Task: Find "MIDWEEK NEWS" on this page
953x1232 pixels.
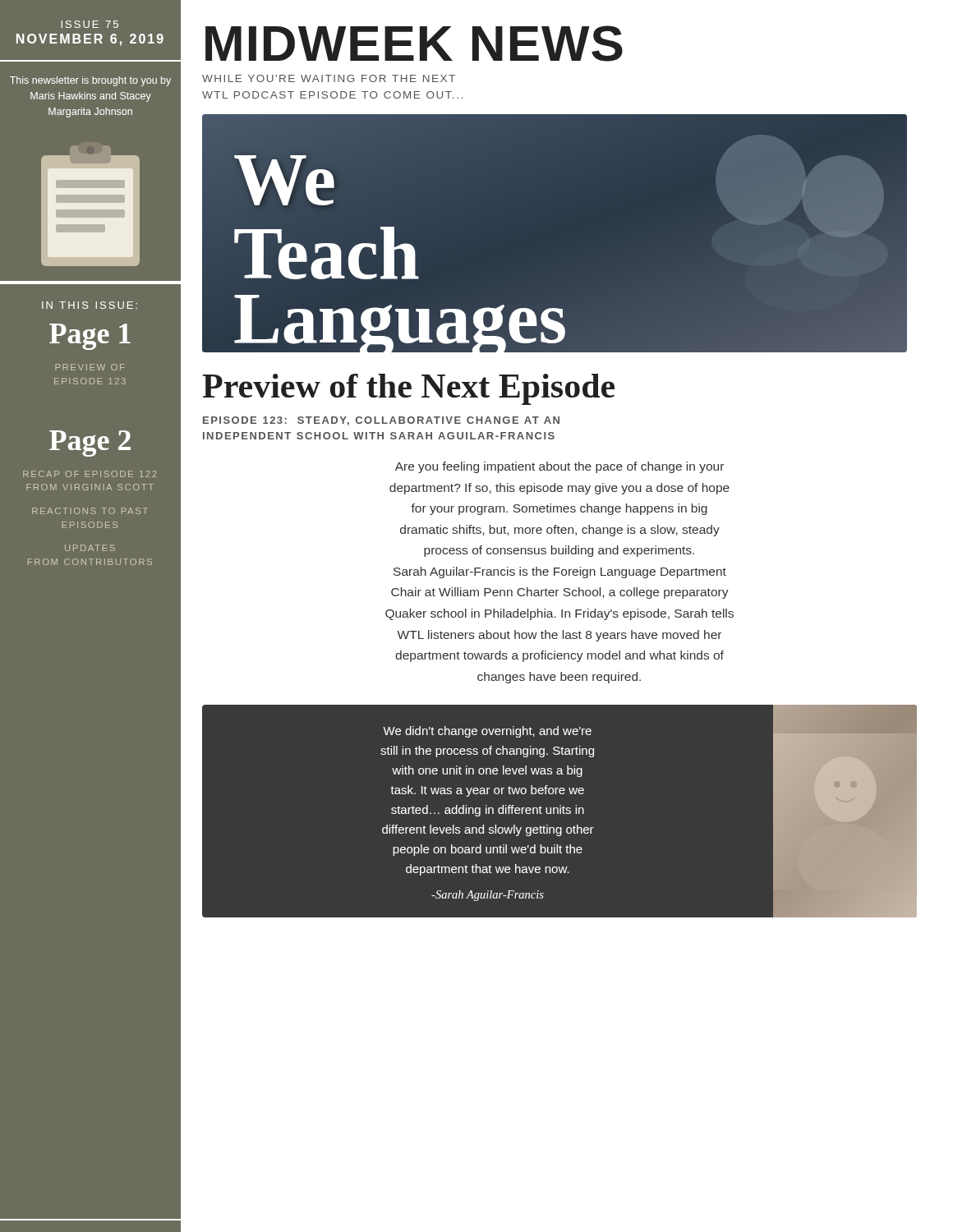Action: pos(414,44)
